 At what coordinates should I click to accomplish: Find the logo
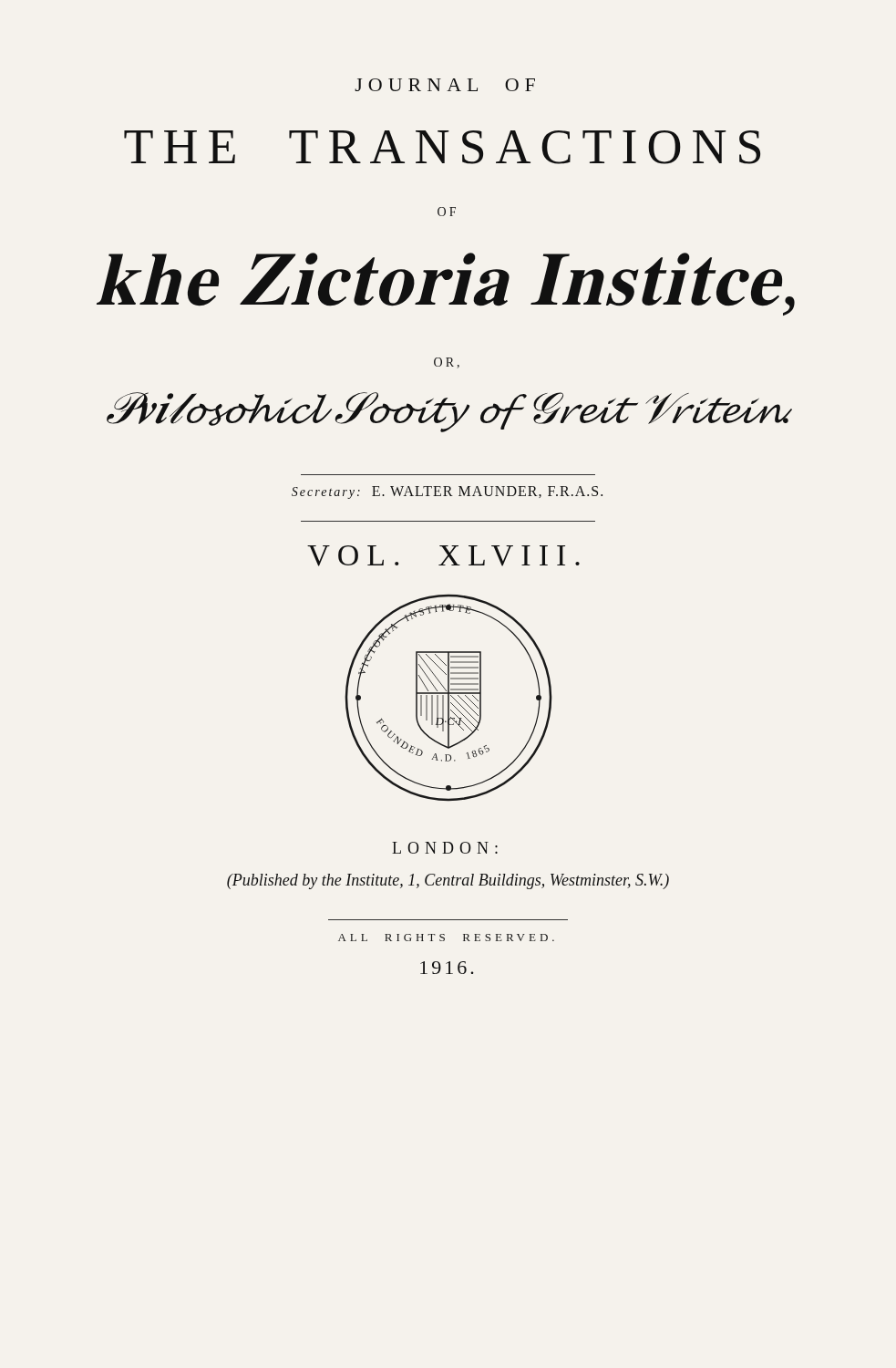click(x=448, y=698)
